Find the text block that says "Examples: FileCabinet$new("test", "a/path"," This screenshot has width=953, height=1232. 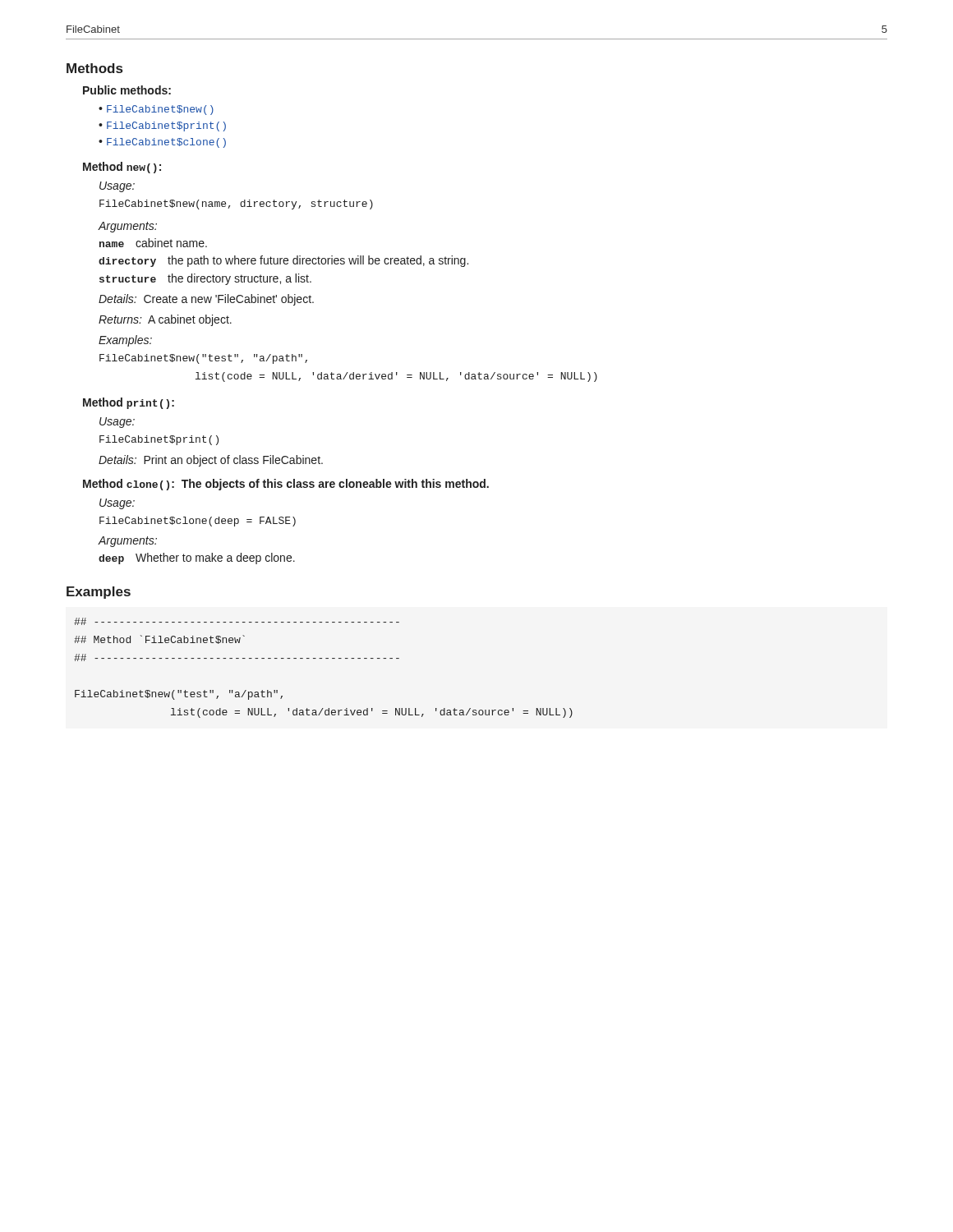click(125, 341)
